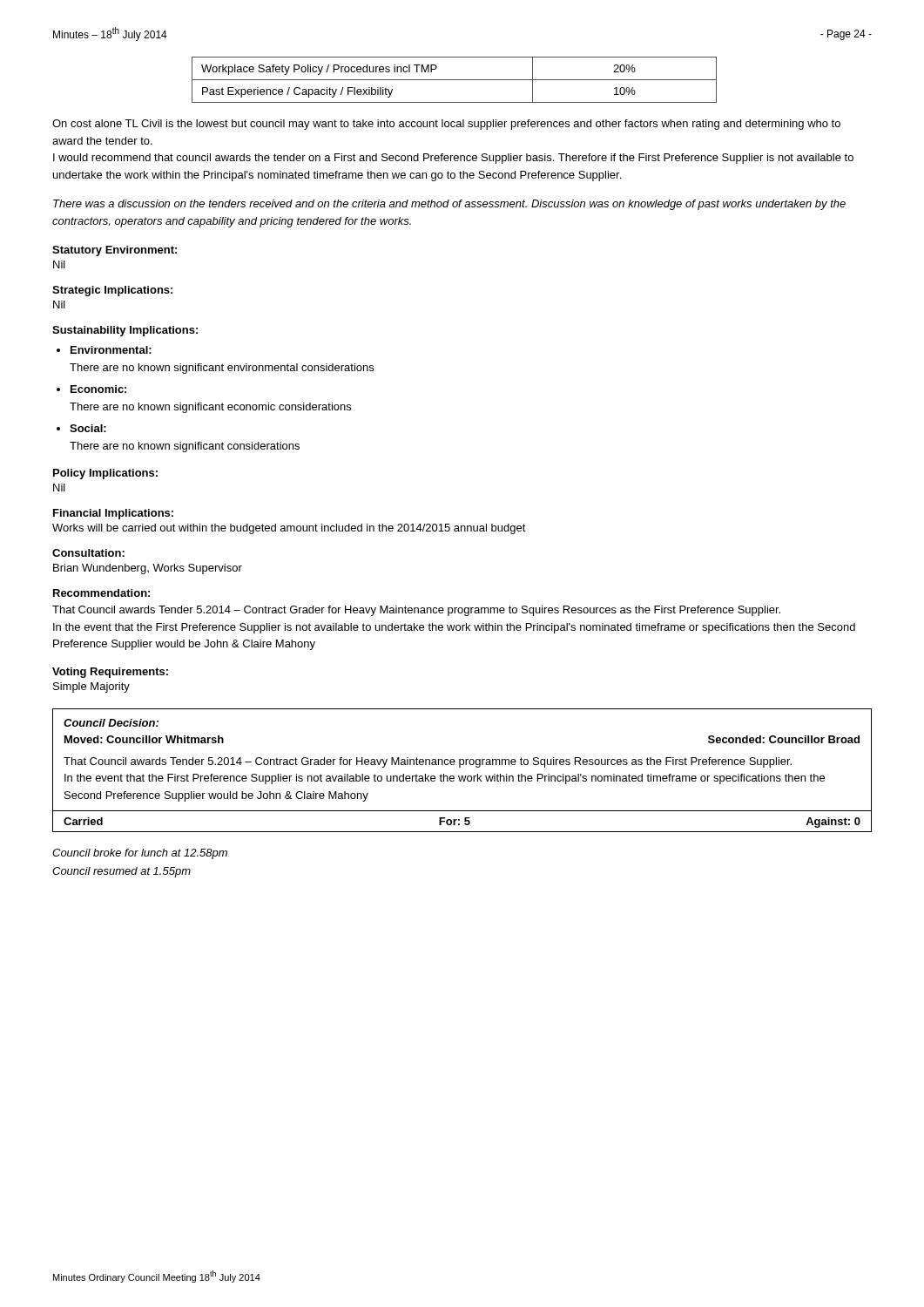Find the text block starting "On cost alone"
The height and width of the screenshot is (1307, 924).
click(453, 149)
